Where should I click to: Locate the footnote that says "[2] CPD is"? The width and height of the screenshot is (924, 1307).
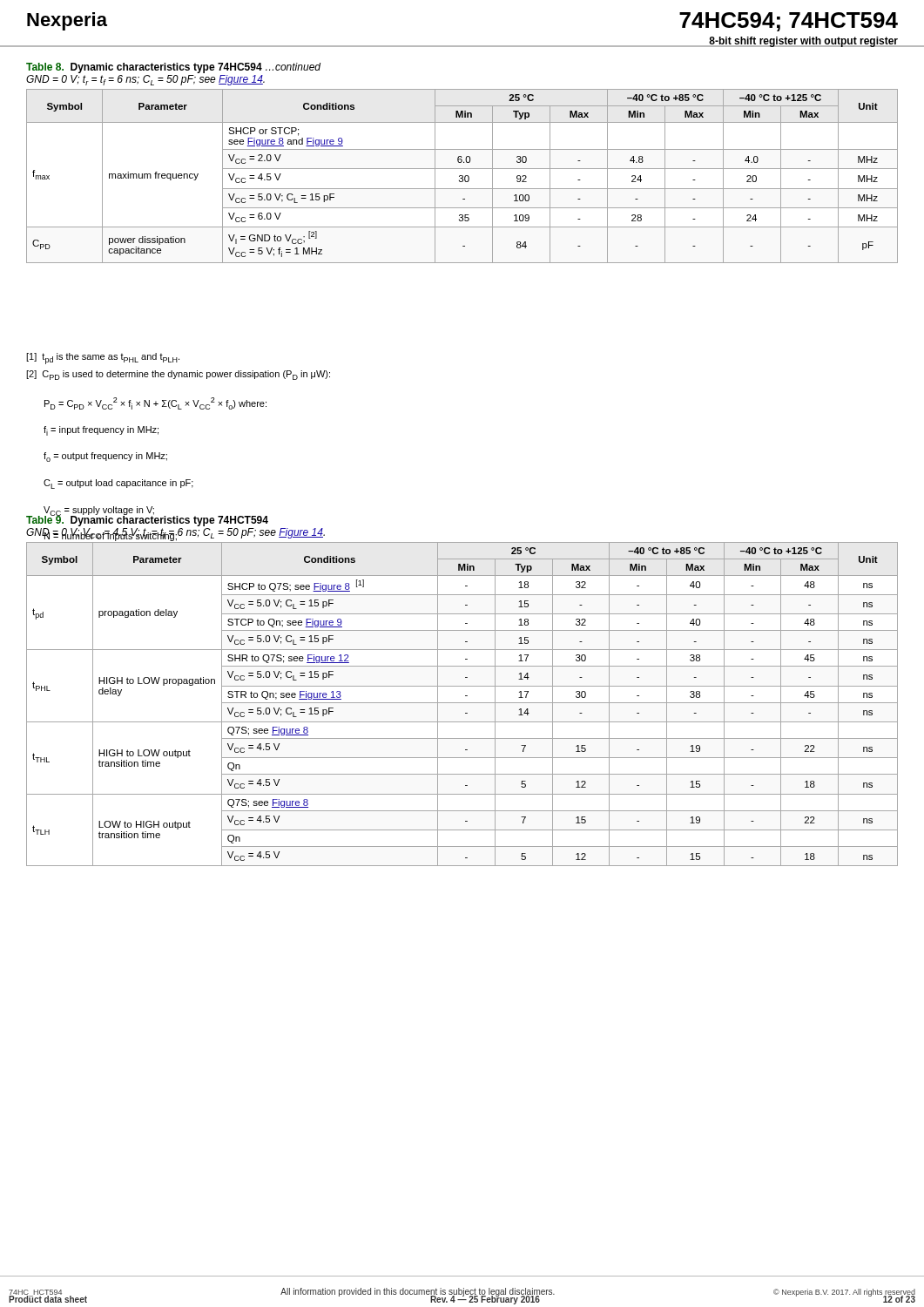tap(178, 375)
